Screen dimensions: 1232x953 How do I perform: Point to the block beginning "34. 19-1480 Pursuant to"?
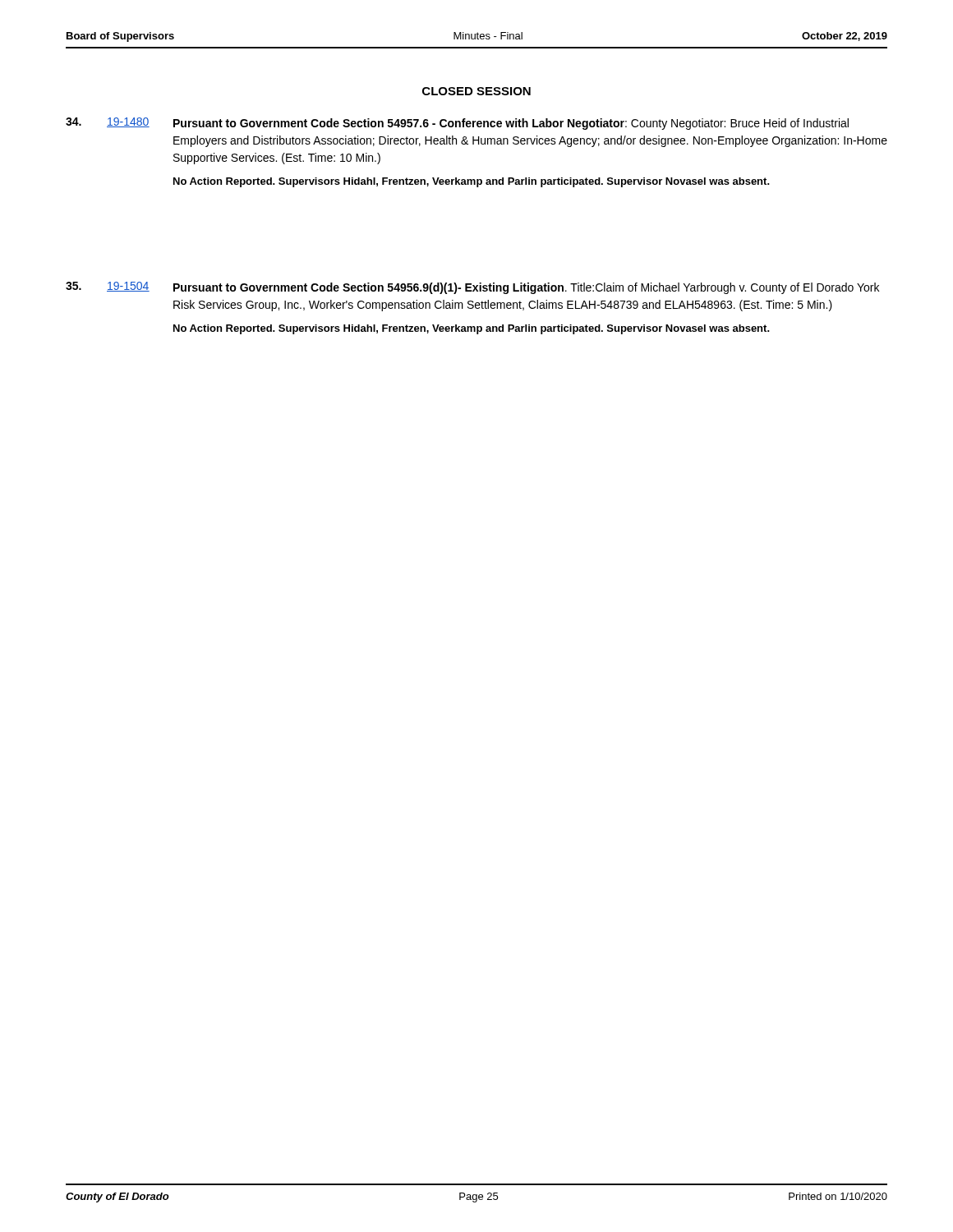tap(476, 152)
